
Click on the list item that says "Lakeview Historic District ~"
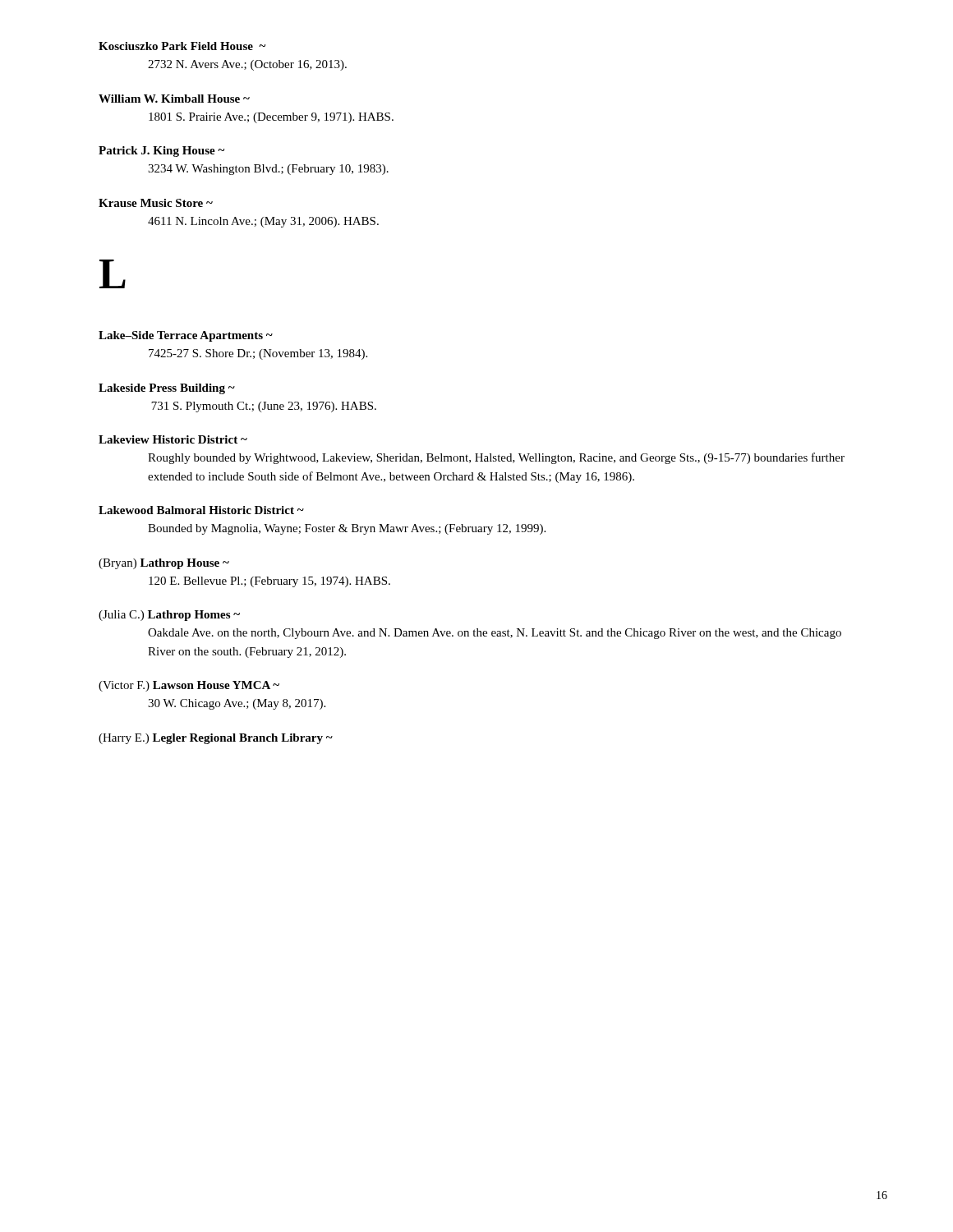click(x=476, y=459)
